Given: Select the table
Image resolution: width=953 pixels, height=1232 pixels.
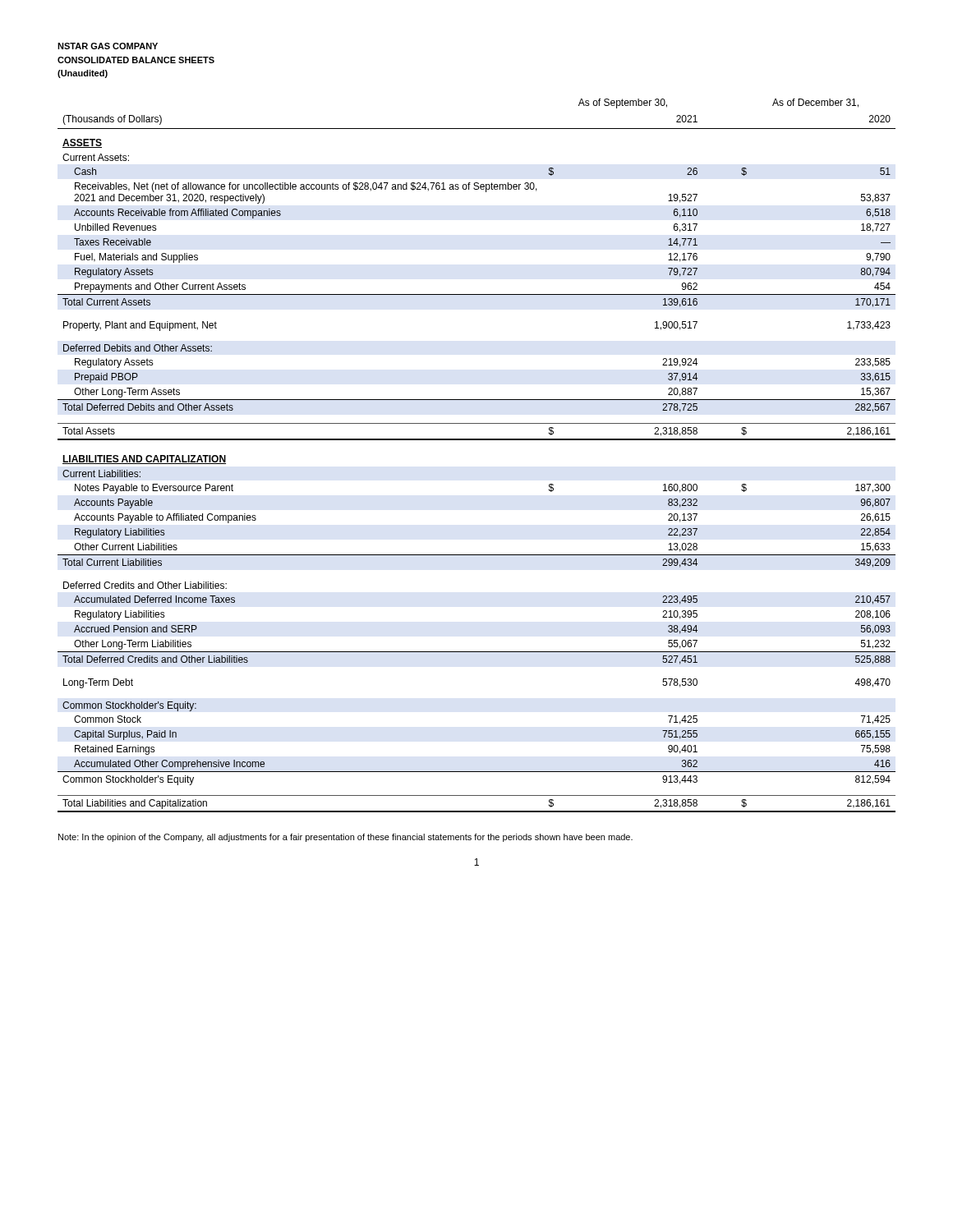Looking at the screenshot, I should pos(476,453).
